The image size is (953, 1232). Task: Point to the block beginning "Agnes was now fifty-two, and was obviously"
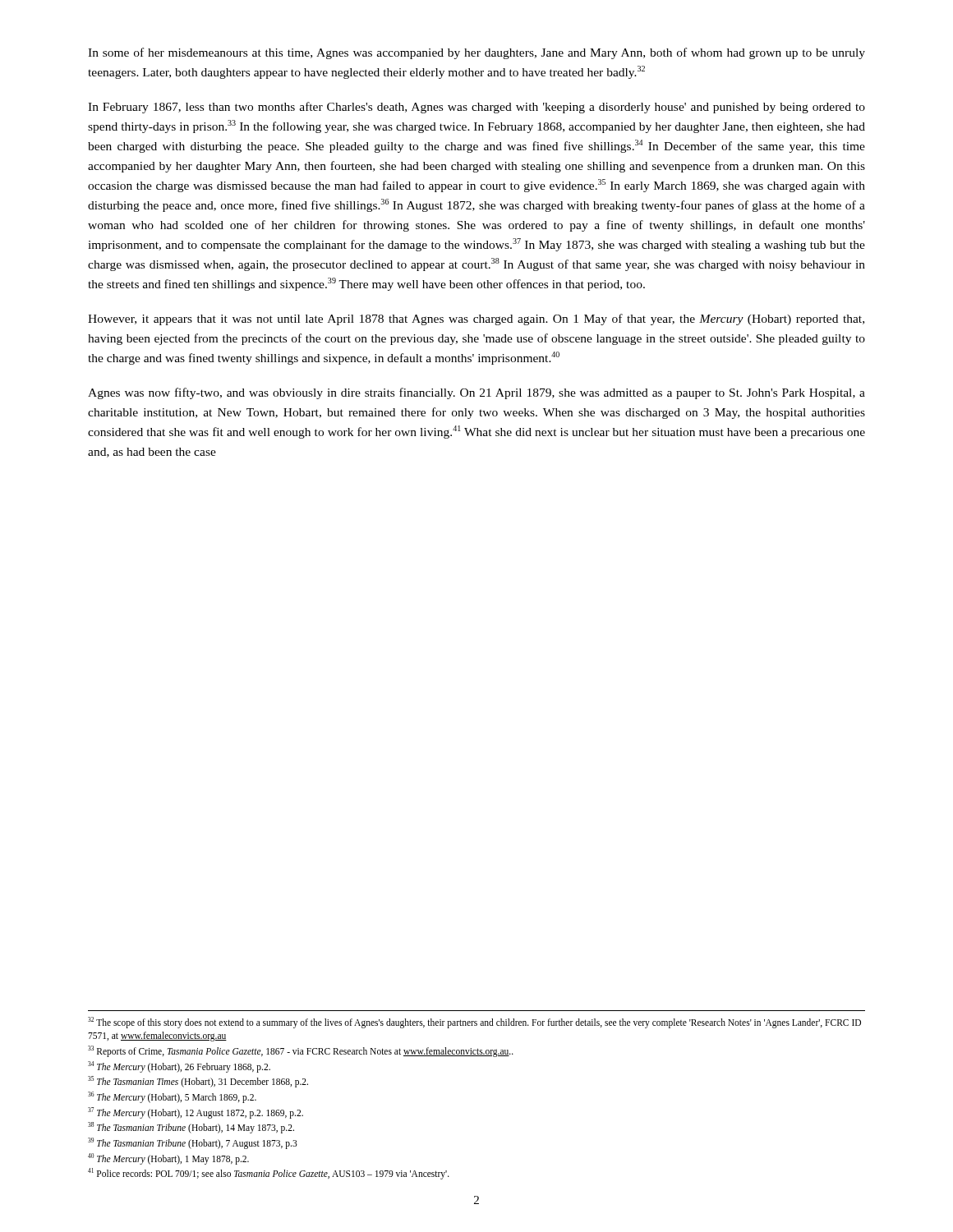[476, 422]
